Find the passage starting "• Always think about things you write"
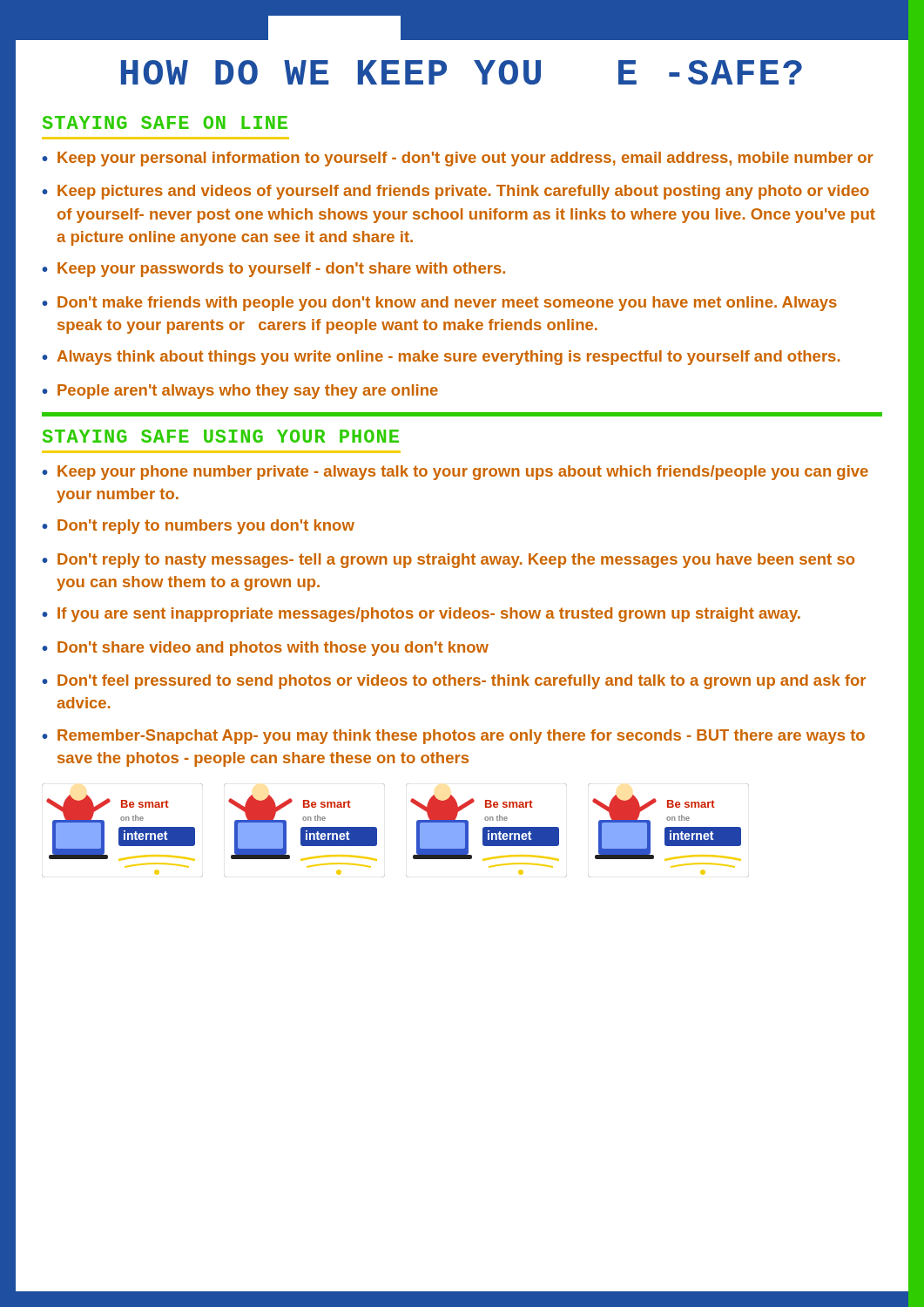 tap(441, 358)
